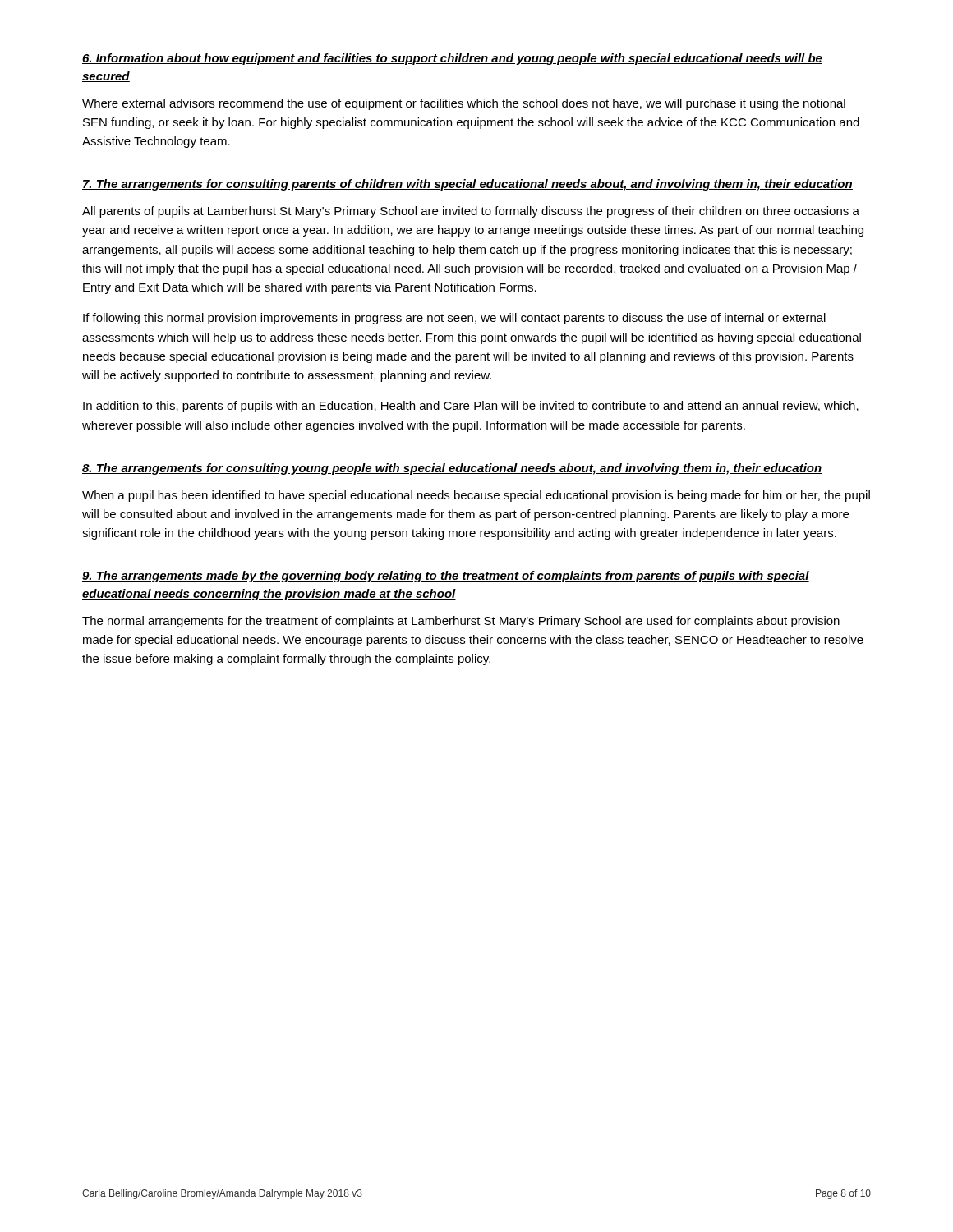Click the passage that begins "If following this"
Image resolution: width=953 pixels, height=1232 pixels.
pos(472,346)
